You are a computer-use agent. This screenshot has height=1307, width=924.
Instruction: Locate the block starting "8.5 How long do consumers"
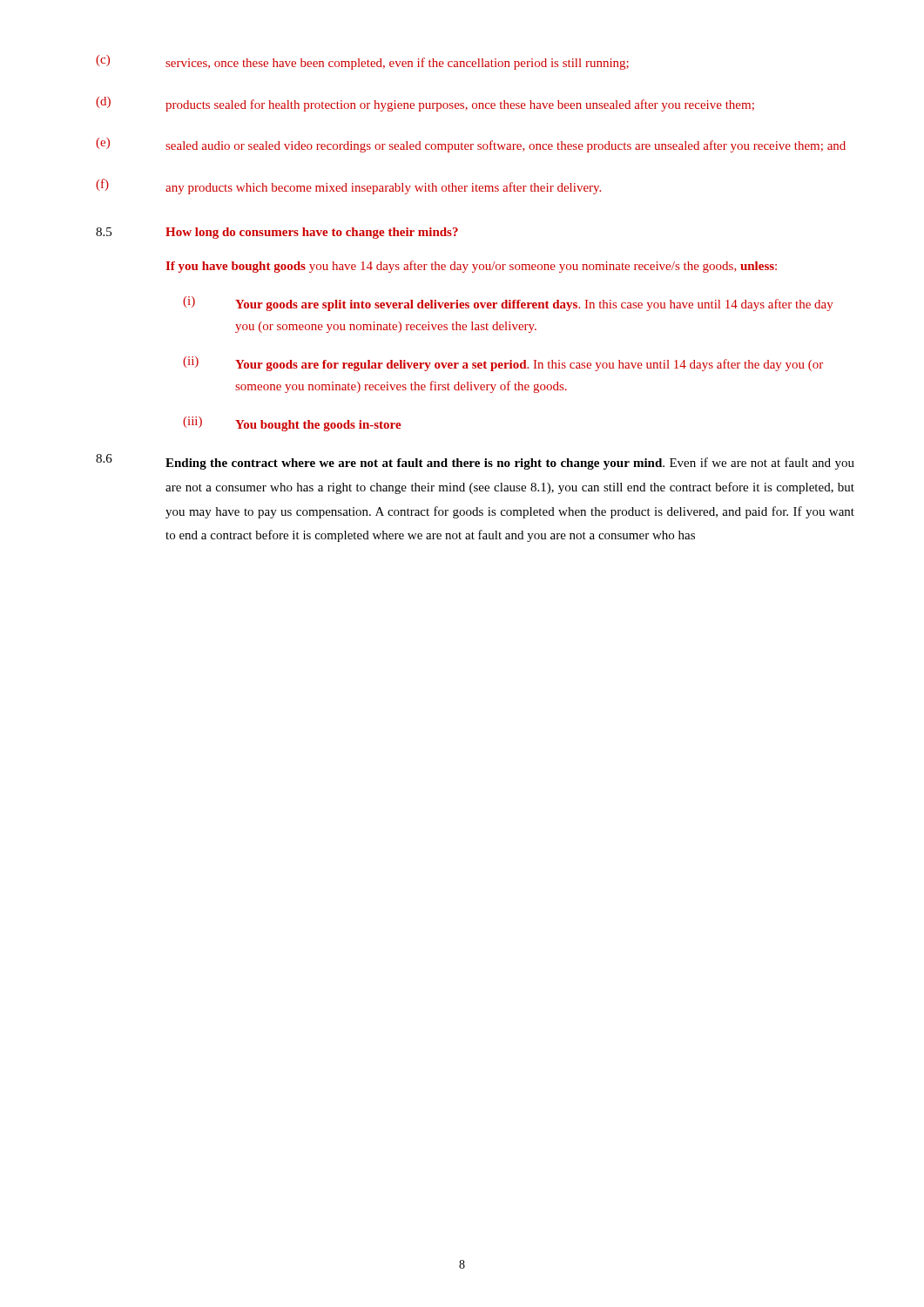pyautogui.click(x=277, y=233)
